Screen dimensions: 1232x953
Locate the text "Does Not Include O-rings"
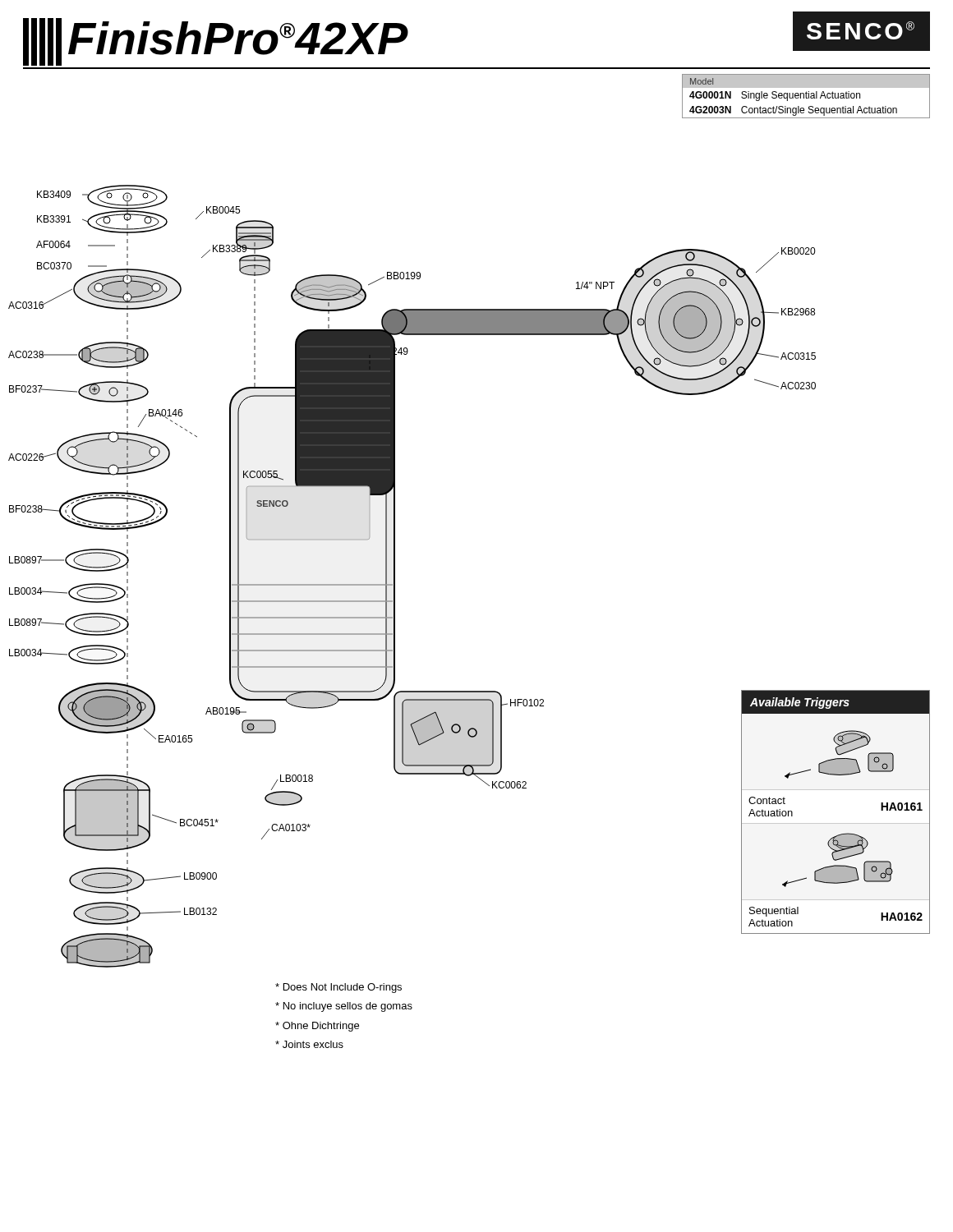point(339,987)
